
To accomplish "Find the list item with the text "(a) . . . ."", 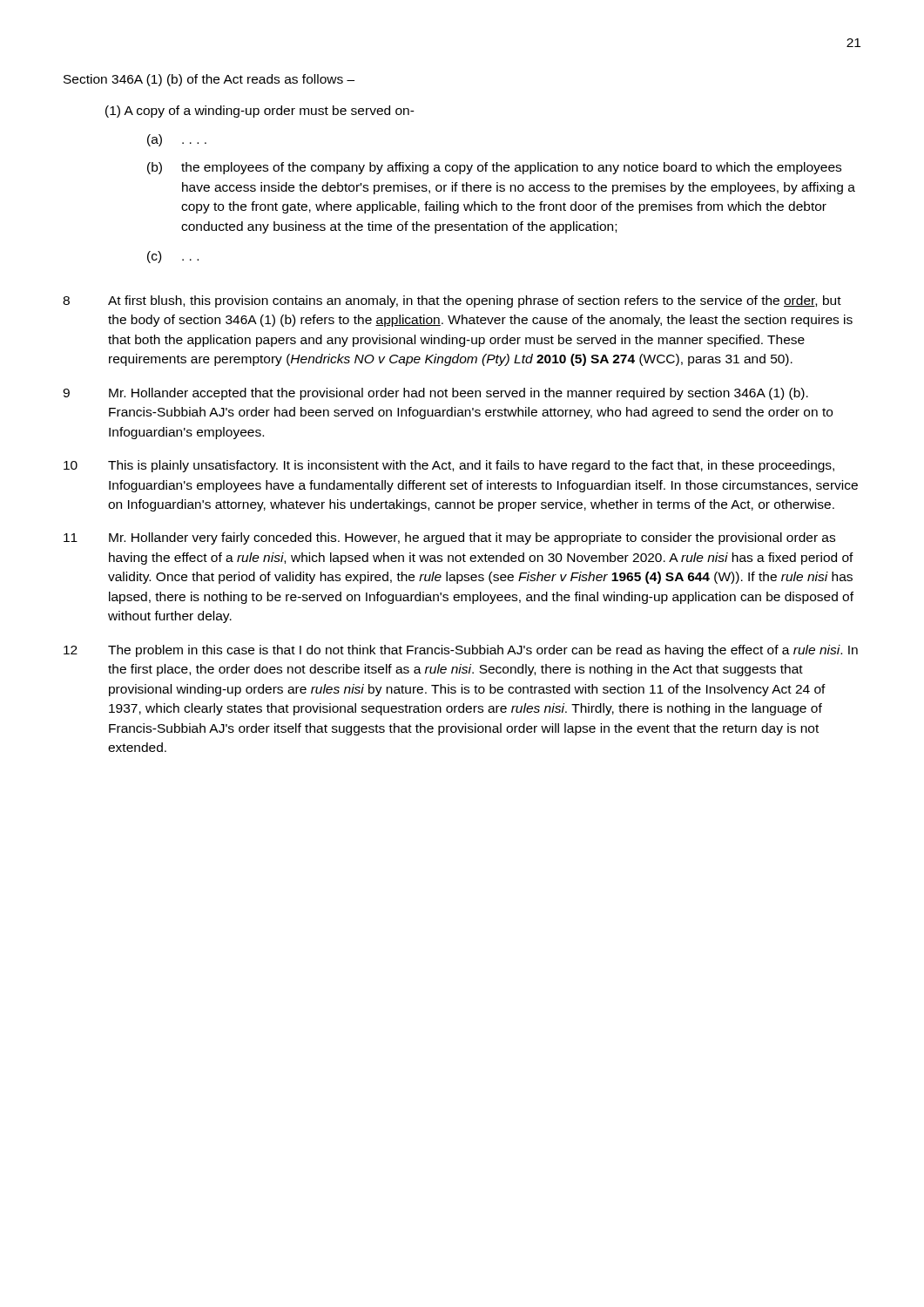I will [x=177, y=140].
